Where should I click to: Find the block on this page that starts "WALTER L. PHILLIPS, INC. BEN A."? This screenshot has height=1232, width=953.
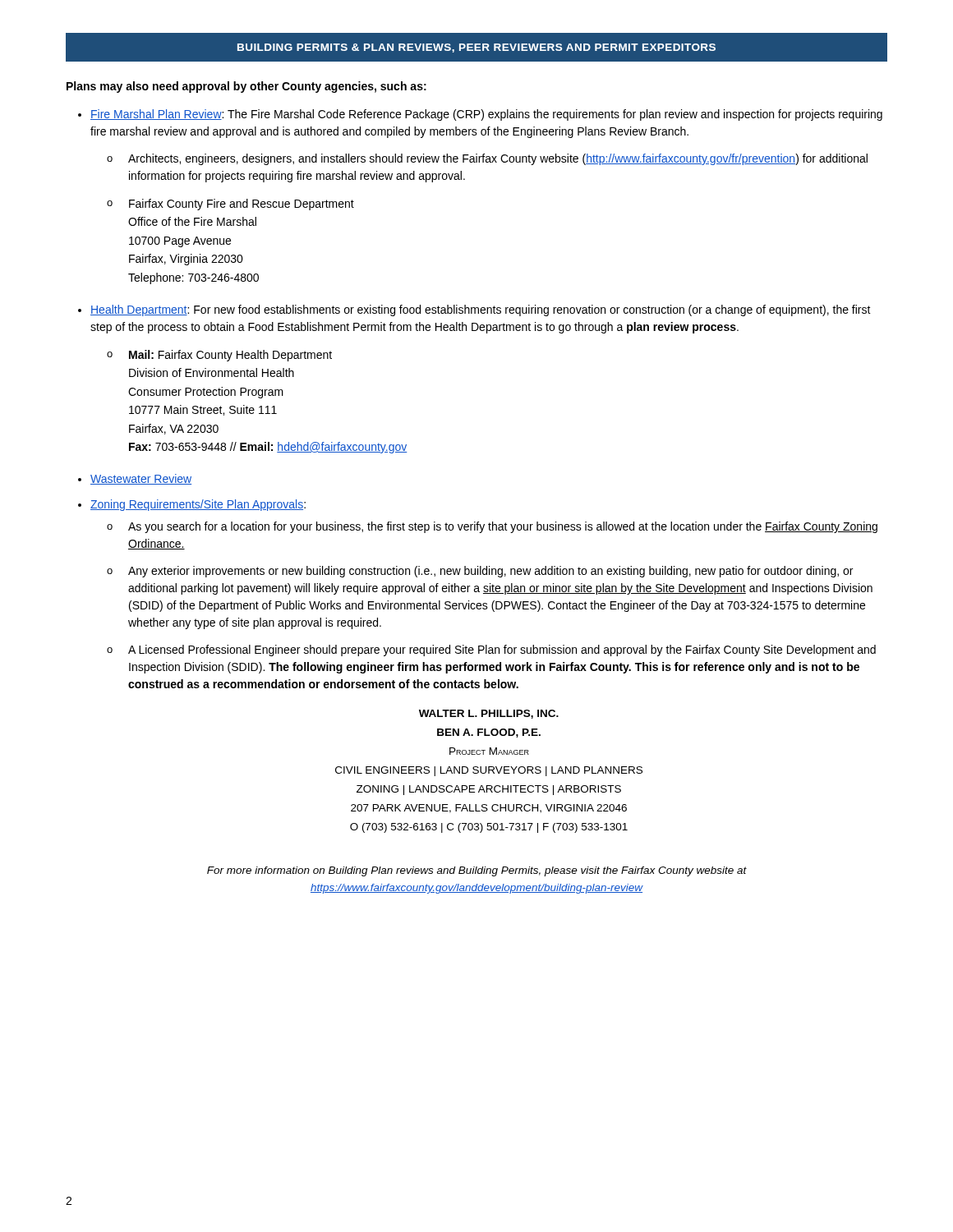coord(489,770)
